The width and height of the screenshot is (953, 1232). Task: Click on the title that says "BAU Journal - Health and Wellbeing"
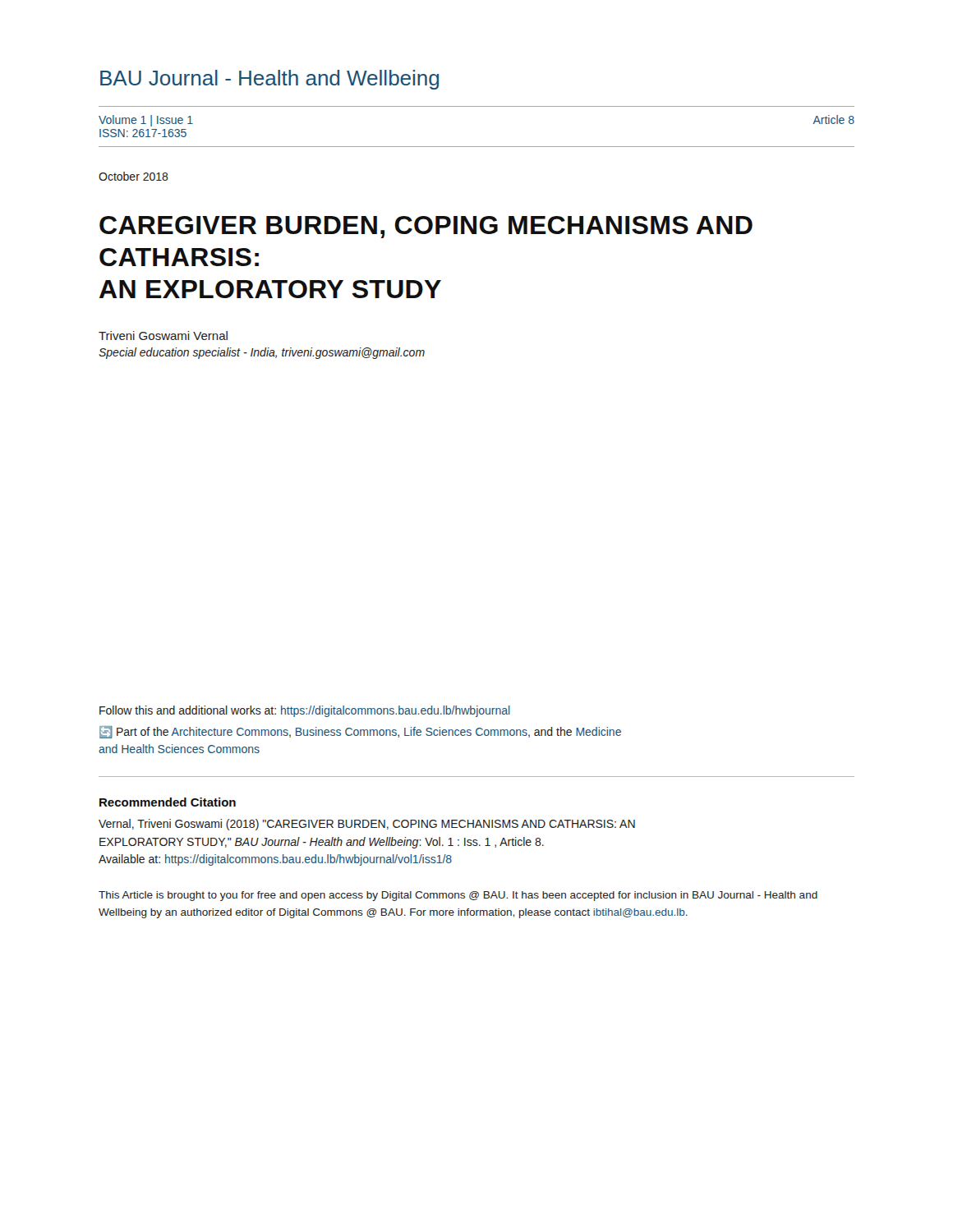click(269, 80)
